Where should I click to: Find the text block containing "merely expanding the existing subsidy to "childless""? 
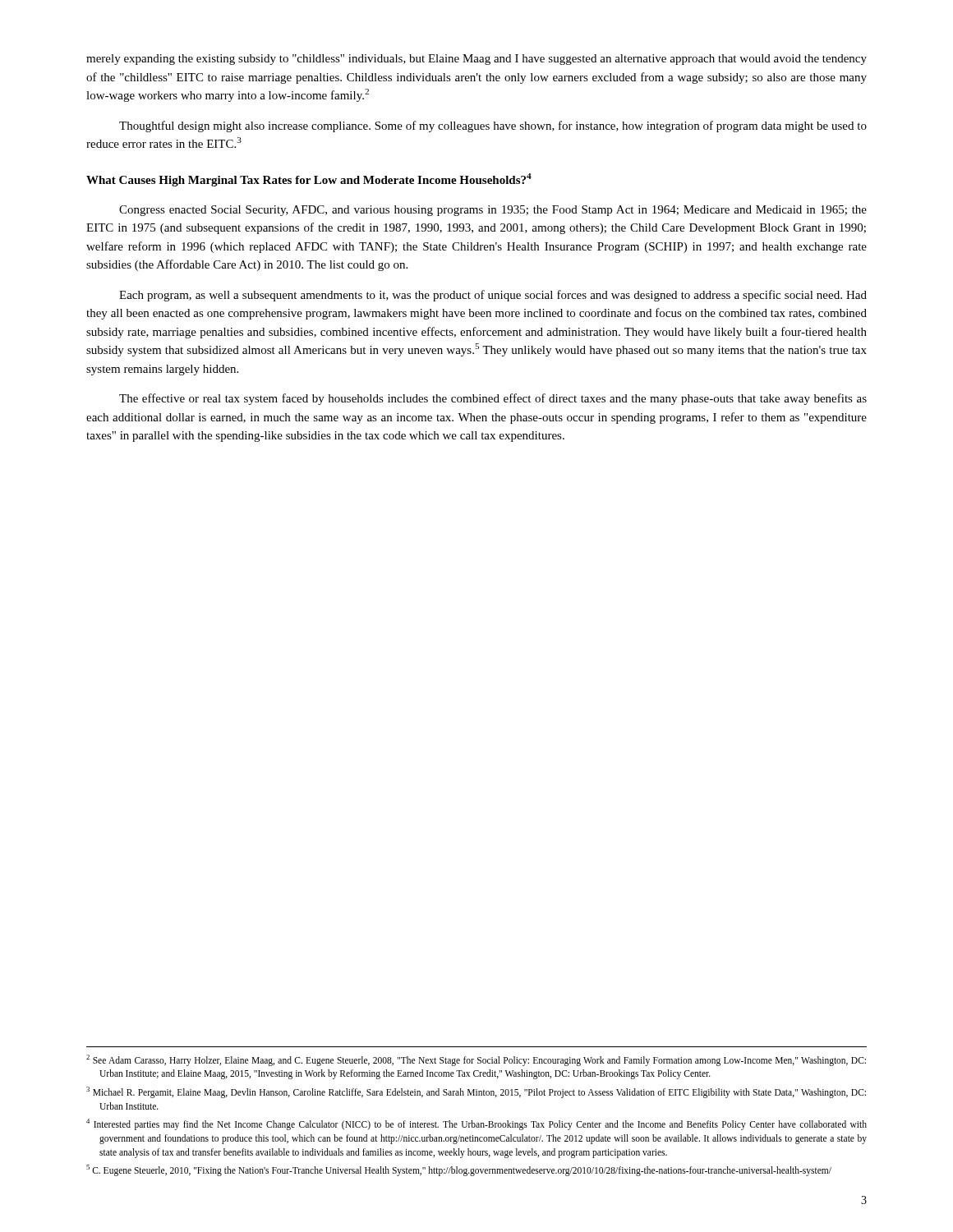(476, 77)
